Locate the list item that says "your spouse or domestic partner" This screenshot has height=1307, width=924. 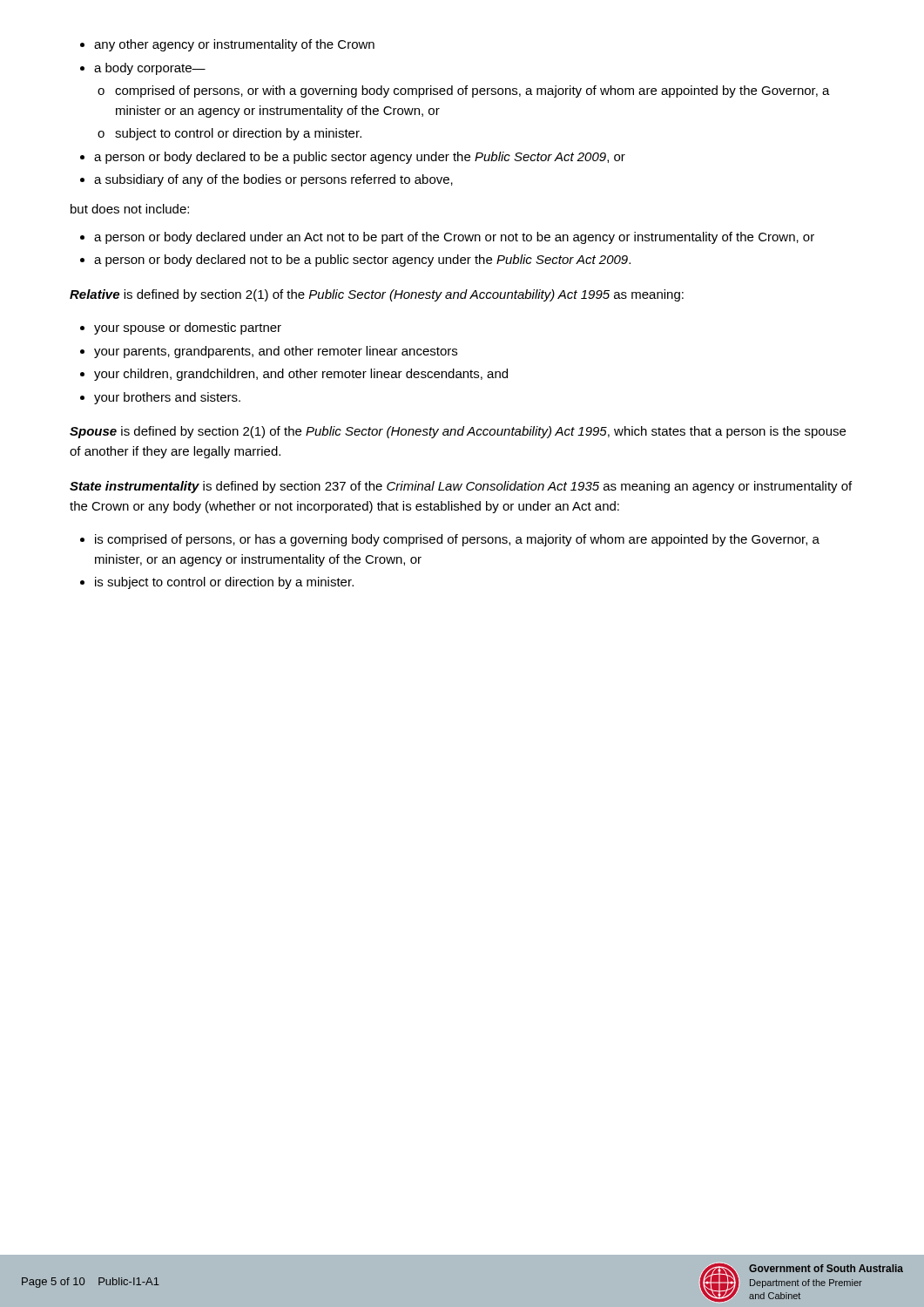click(x=462, y=362)
